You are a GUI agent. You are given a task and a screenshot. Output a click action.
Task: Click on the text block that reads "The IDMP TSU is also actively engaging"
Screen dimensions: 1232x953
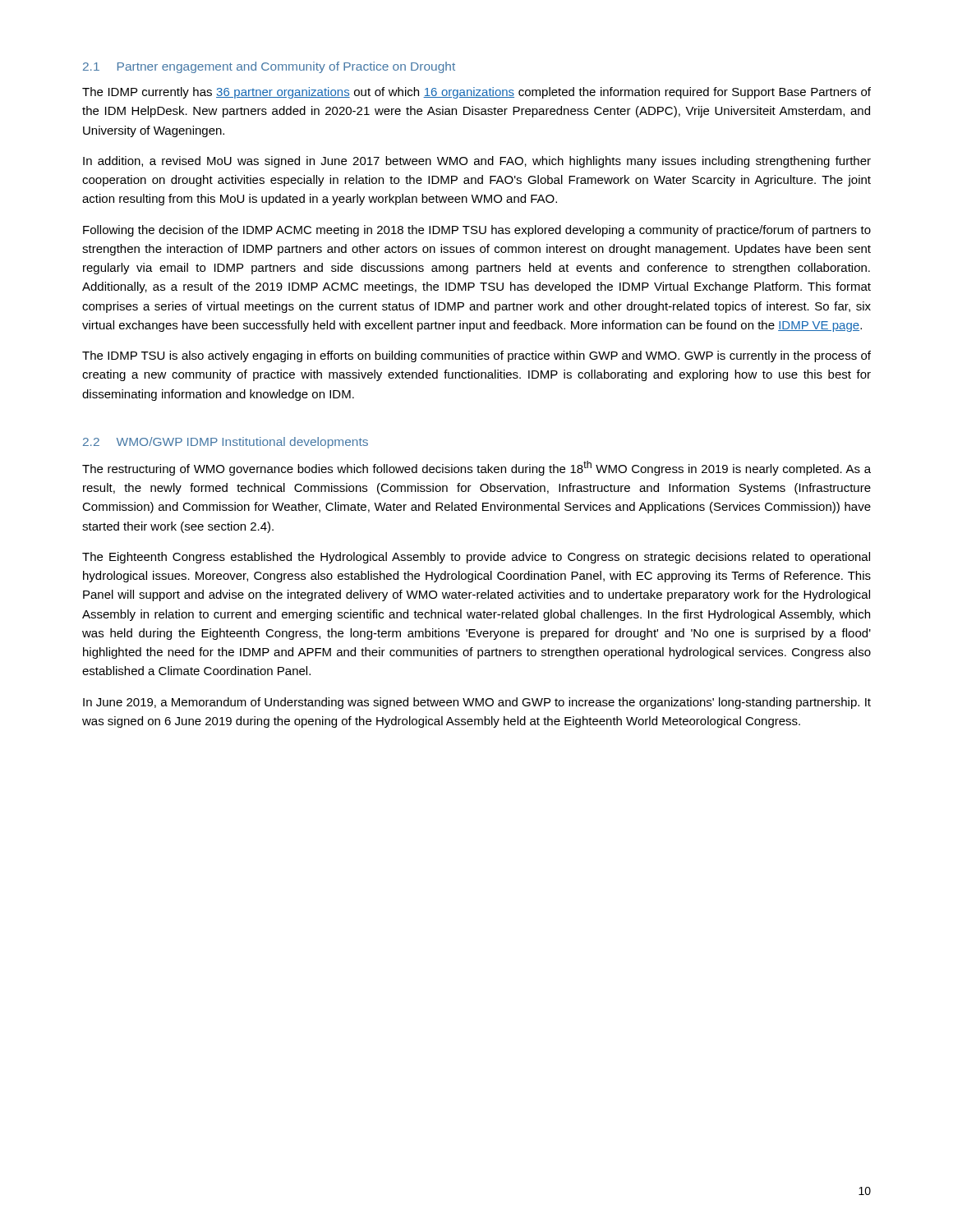point(476,374)
